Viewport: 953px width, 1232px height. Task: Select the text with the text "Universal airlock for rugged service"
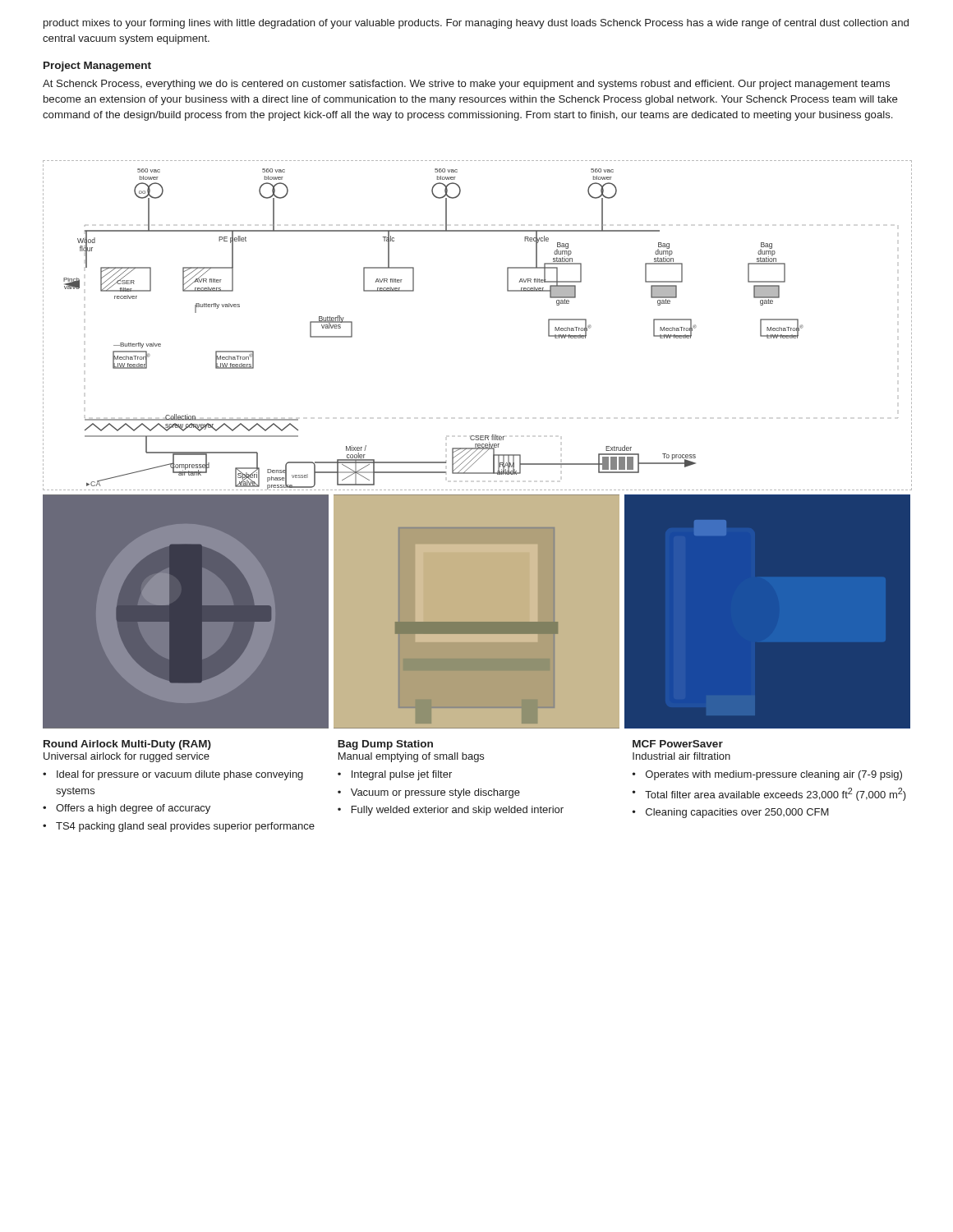click(126, 756)
